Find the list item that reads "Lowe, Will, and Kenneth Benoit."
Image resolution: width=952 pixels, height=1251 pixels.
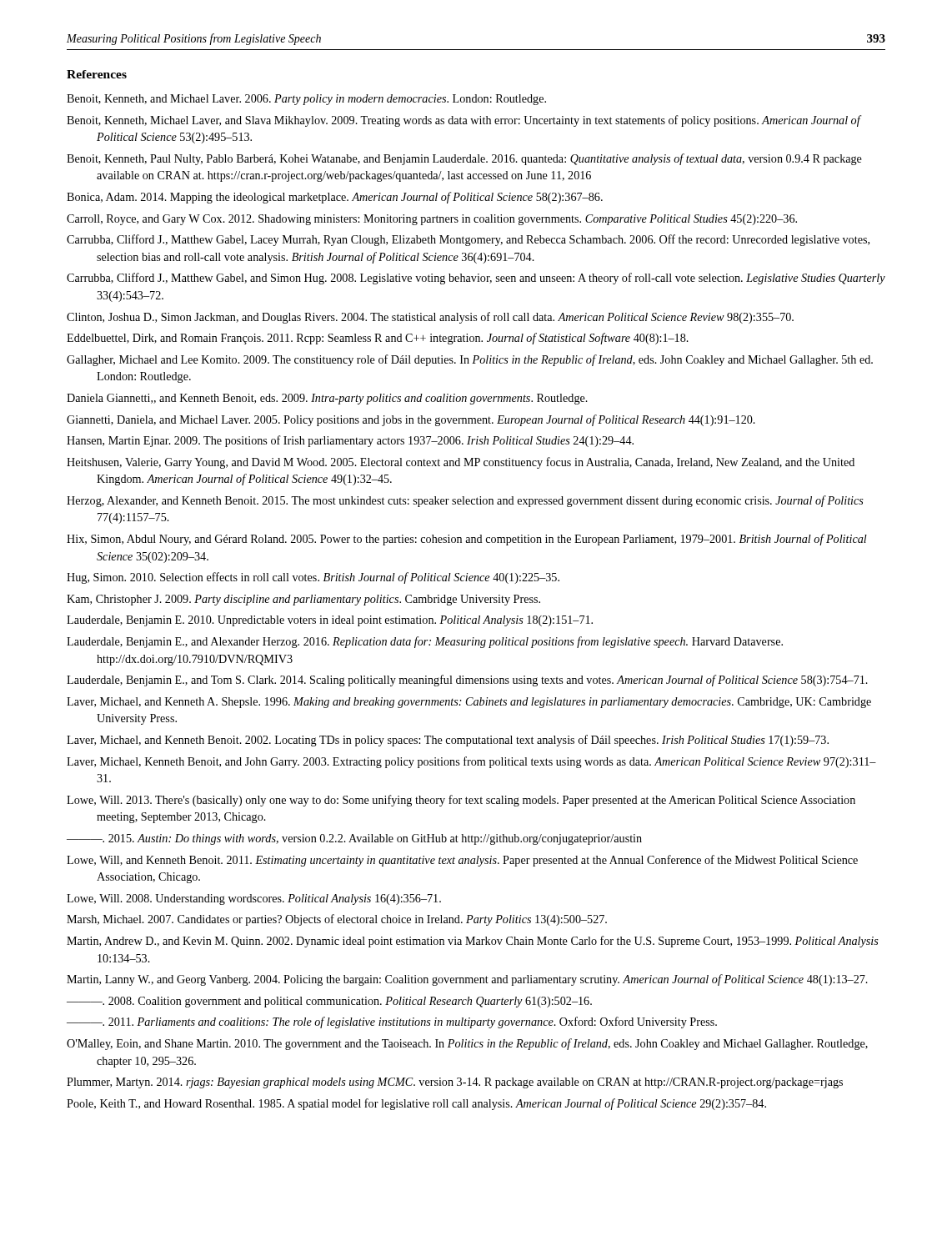tap(462, 868)
